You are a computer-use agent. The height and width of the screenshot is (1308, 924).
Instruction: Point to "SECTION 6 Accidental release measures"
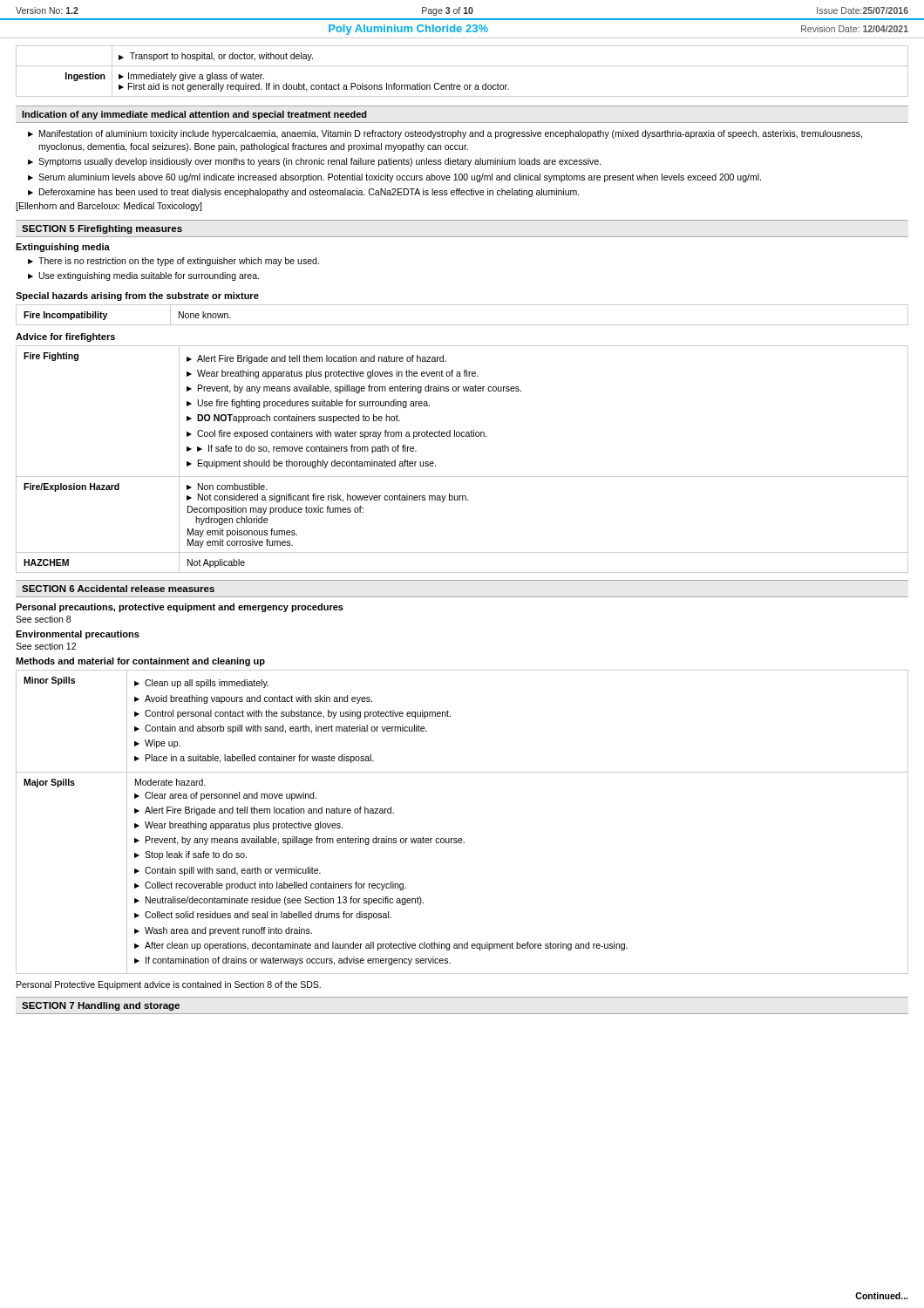118,589
